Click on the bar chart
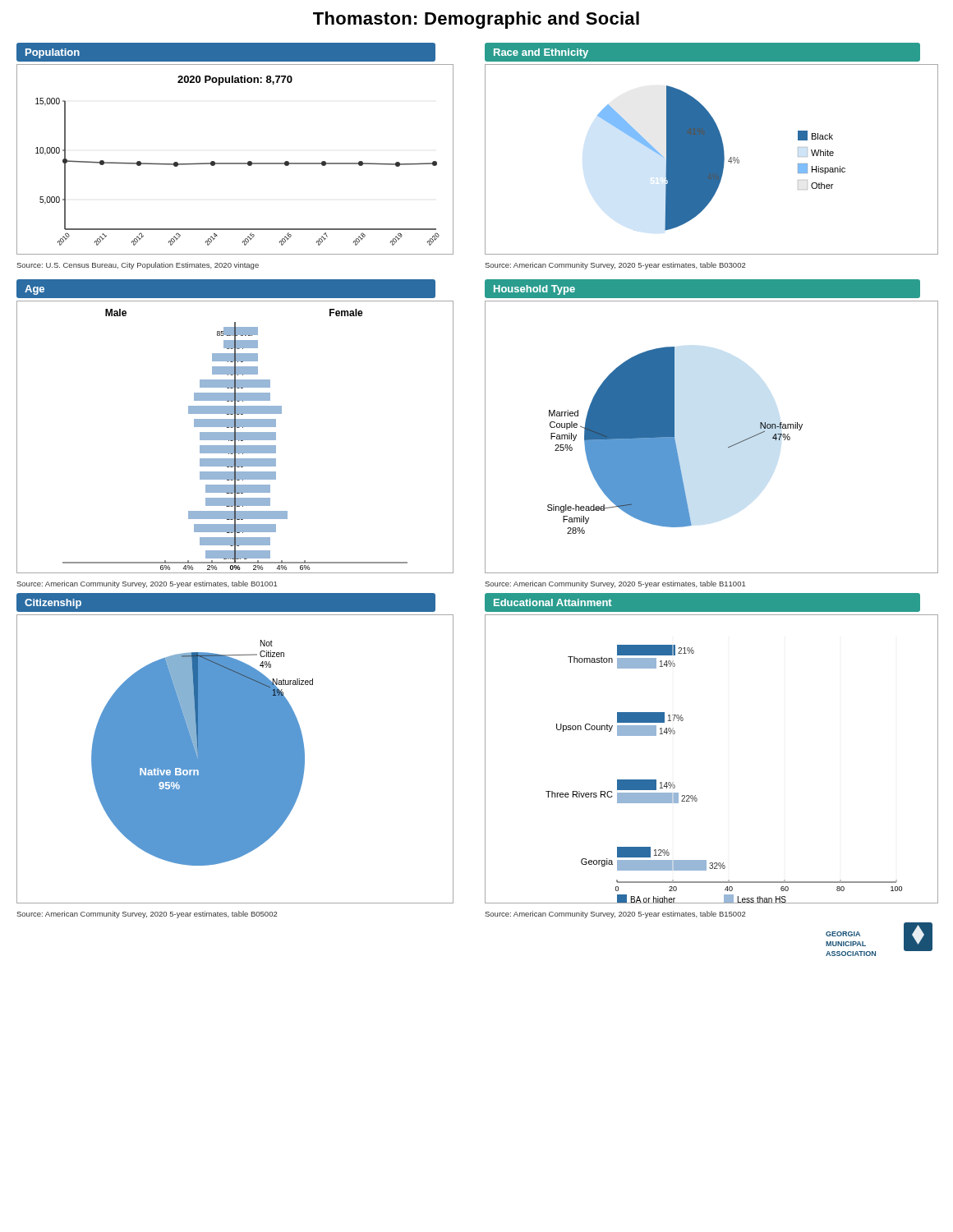This screenshot has height=1232, width=953. point(235,437)
